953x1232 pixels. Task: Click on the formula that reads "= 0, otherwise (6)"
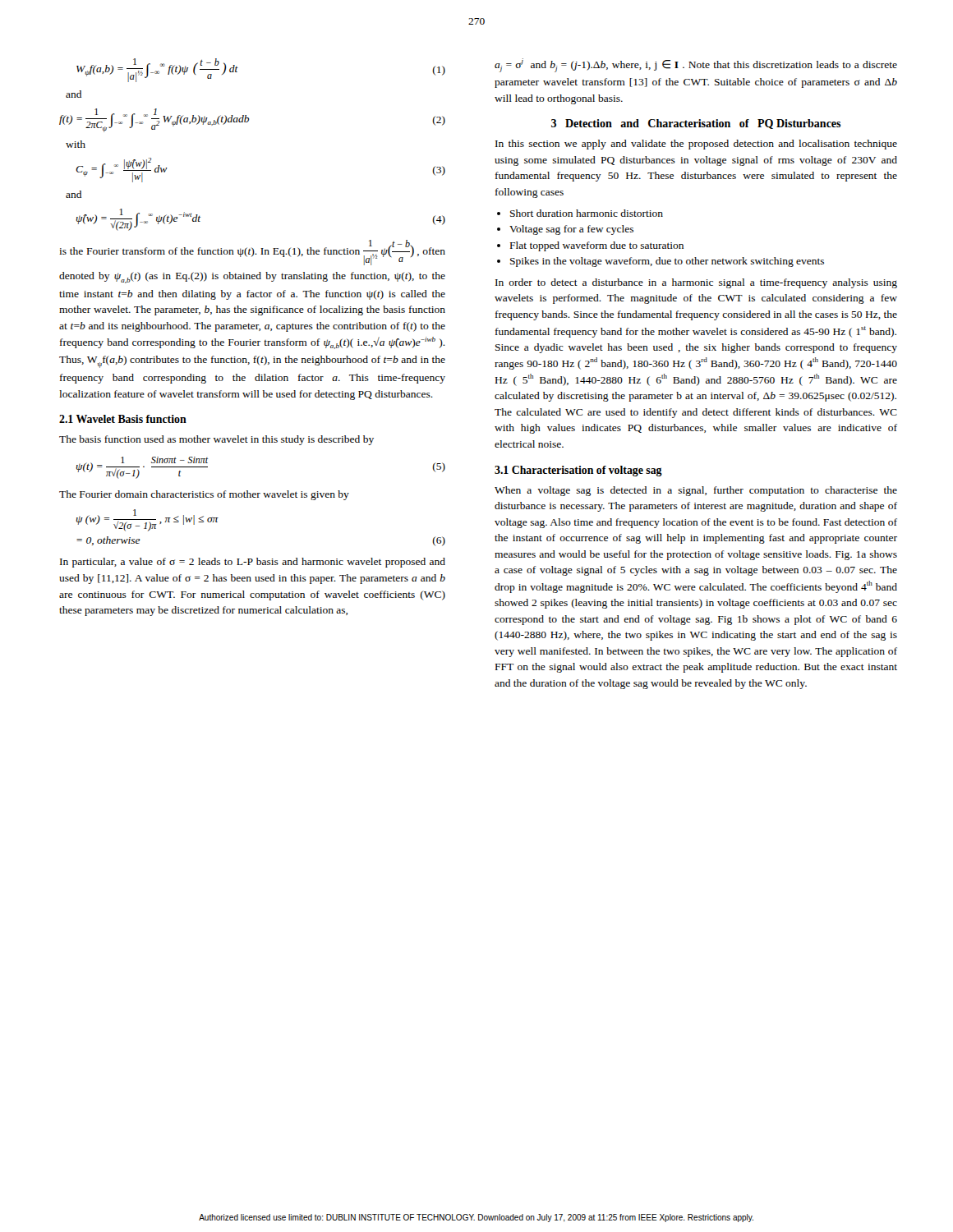pos(106,541)
